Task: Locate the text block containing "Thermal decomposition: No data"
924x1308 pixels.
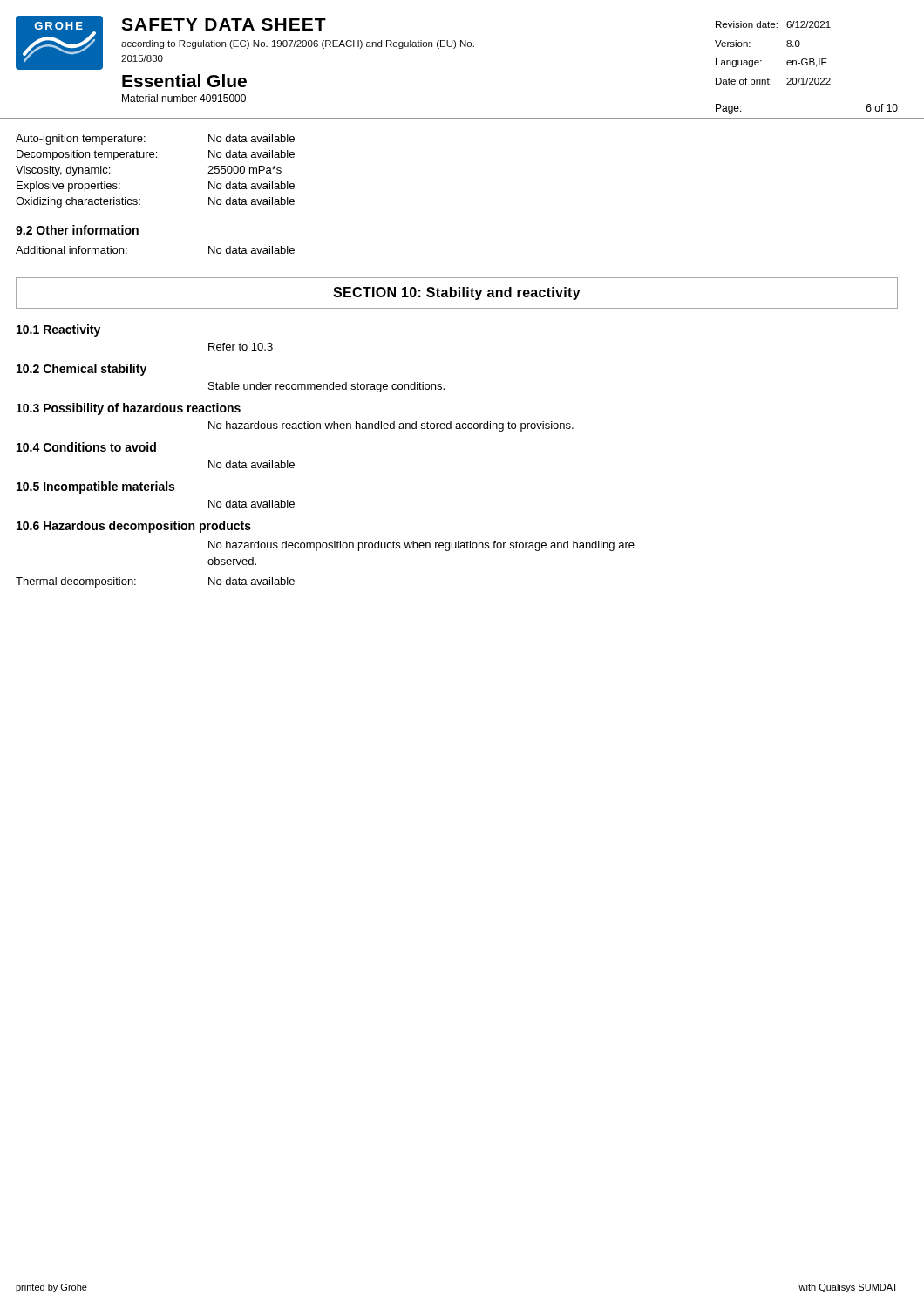Action: click(75, 582)
